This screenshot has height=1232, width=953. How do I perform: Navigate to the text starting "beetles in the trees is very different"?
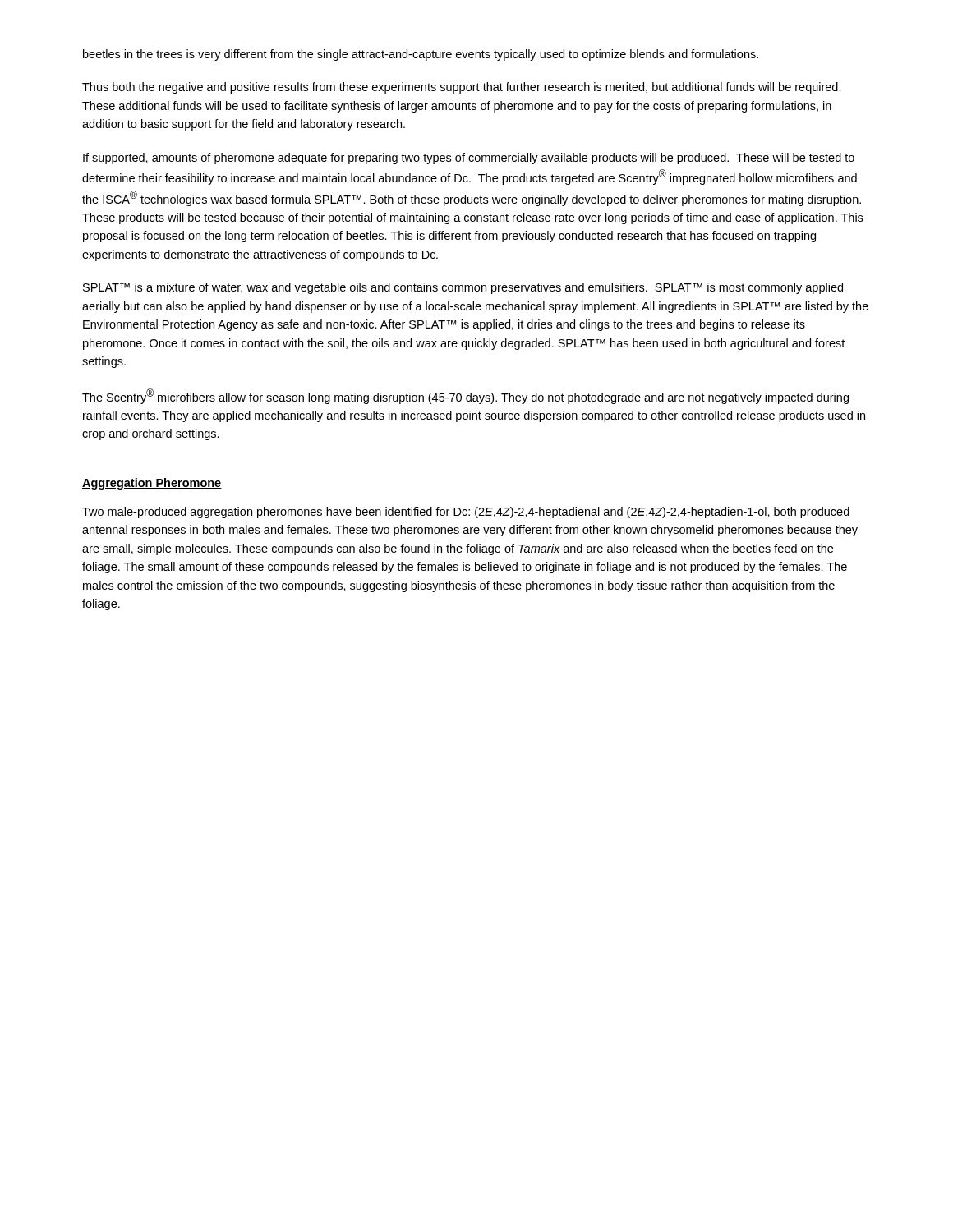[421, 54]
